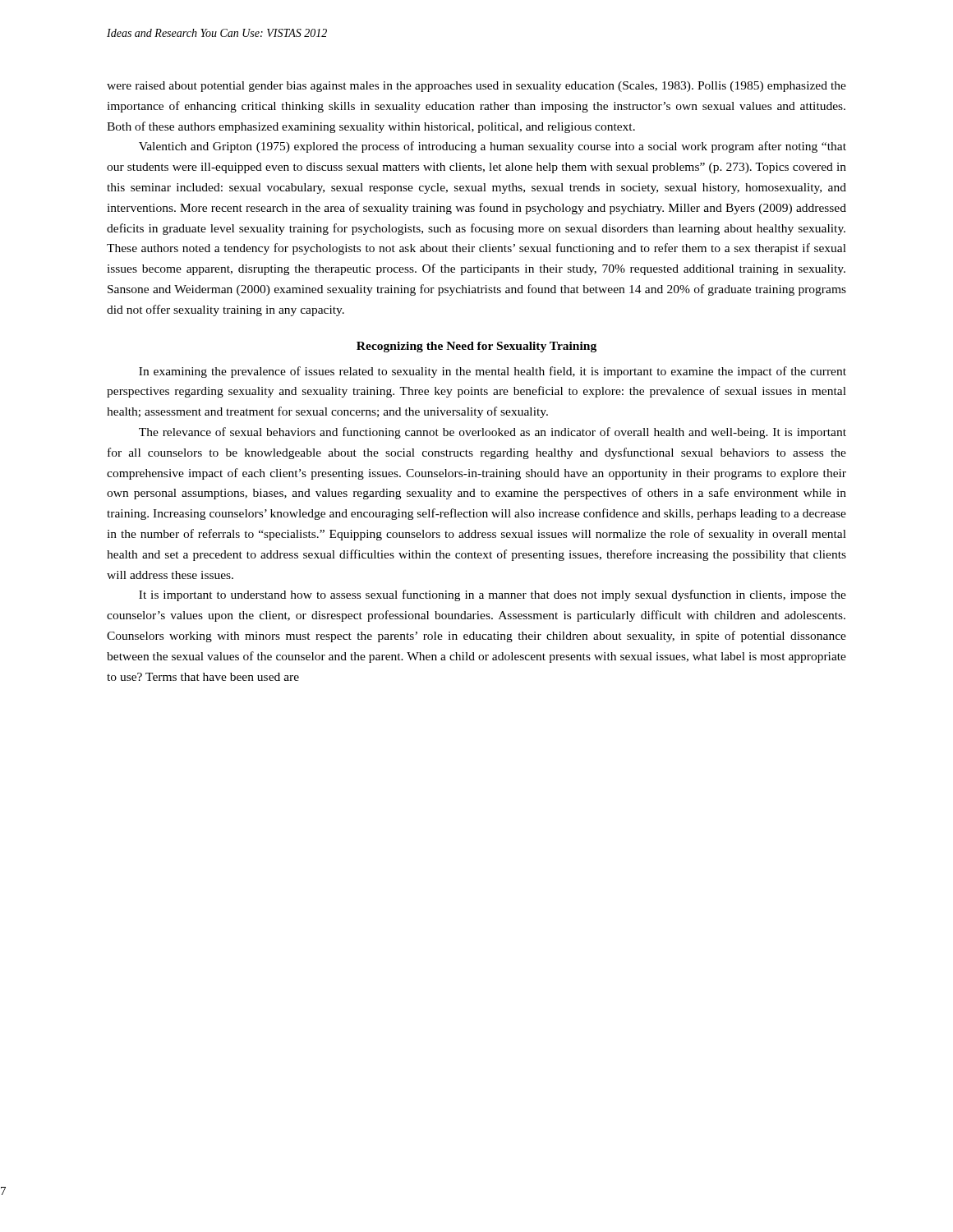953x1232 pixels.
Task: Click on the text block that says "It is important to understand how to assess"
Action: [476, 636]
